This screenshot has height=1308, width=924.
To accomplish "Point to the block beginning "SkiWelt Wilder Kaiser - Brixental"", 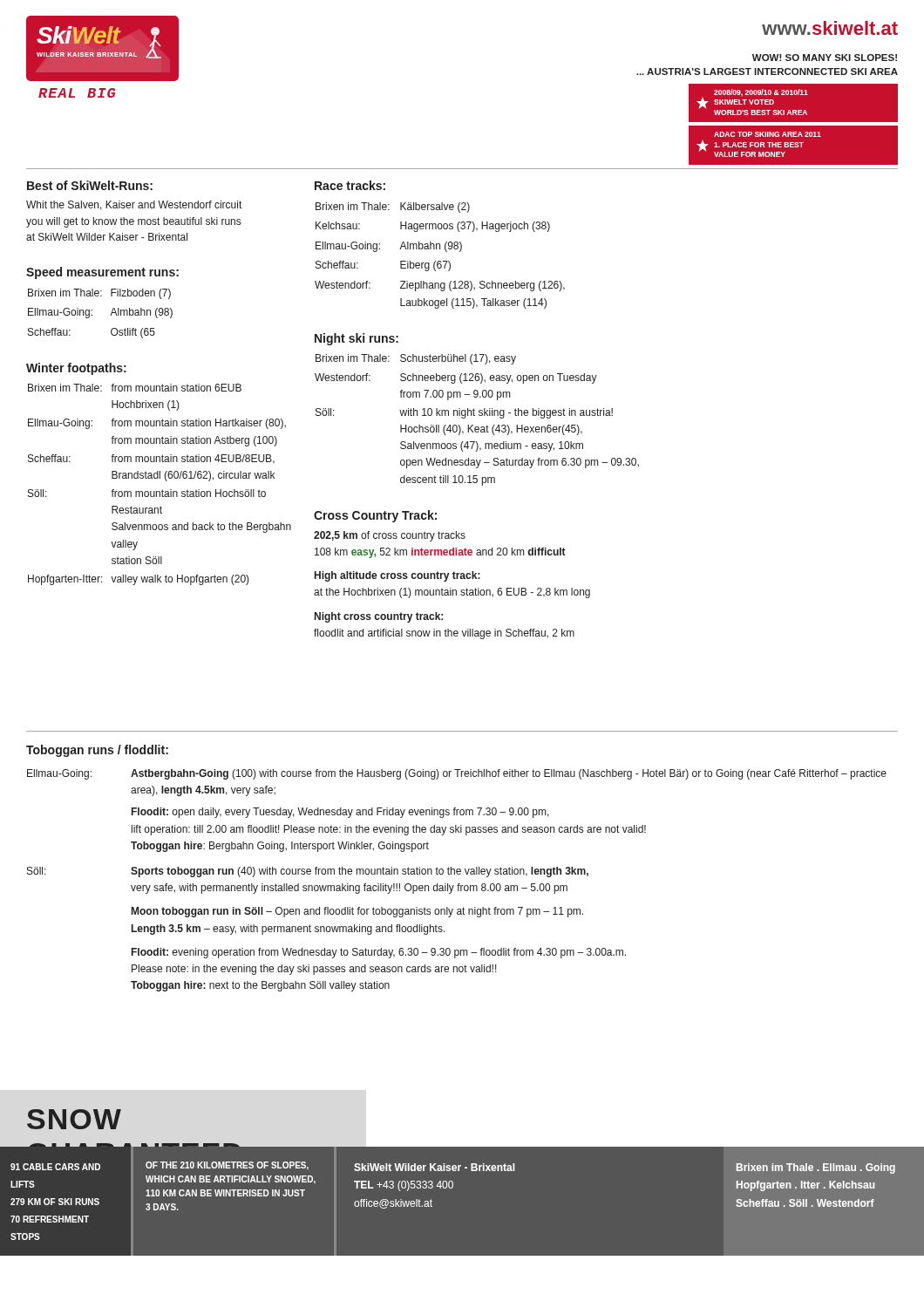I will [435, 1185].
